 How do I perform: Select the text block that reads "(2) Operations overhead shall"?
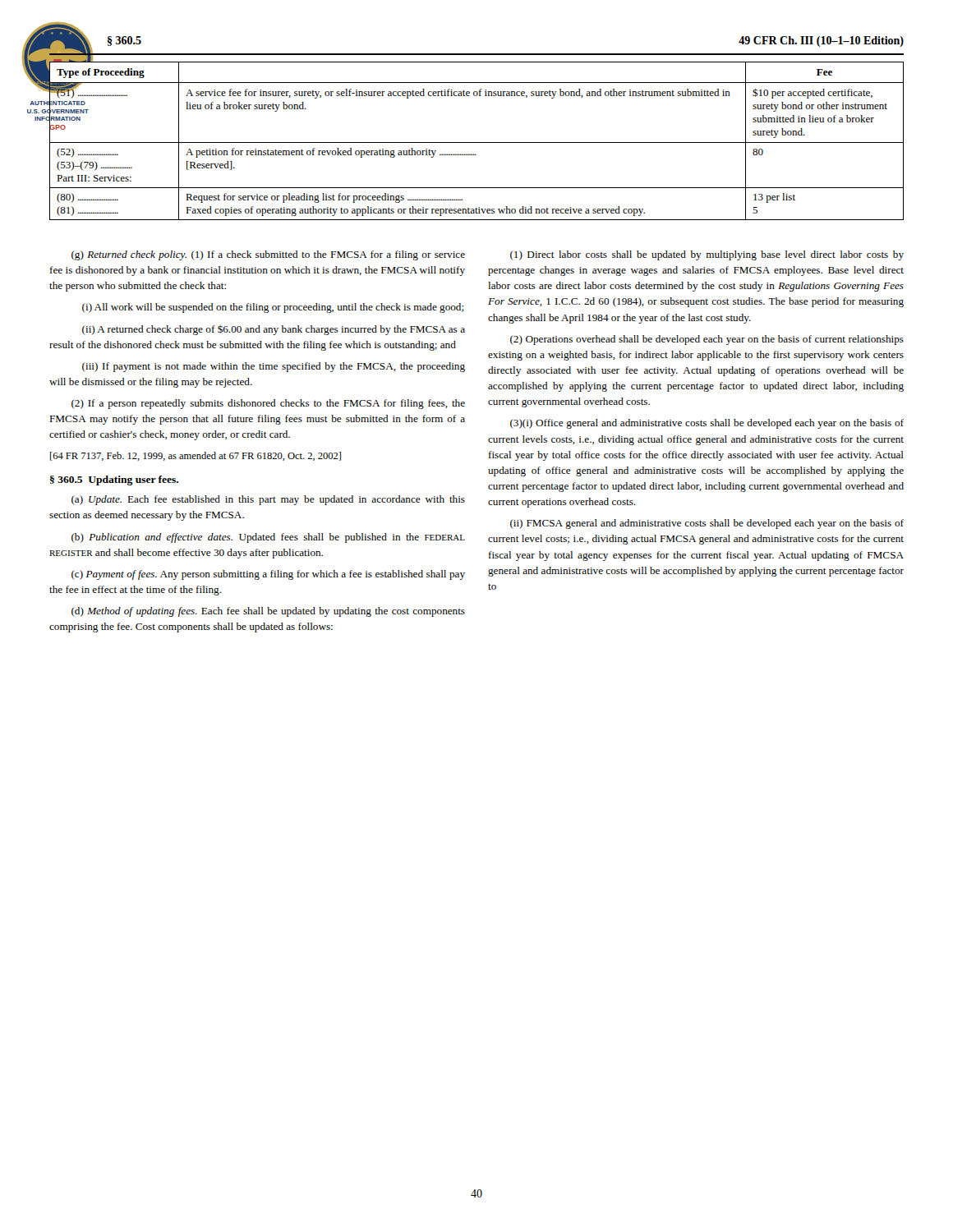pyautogui.click(x=696, y=370)
